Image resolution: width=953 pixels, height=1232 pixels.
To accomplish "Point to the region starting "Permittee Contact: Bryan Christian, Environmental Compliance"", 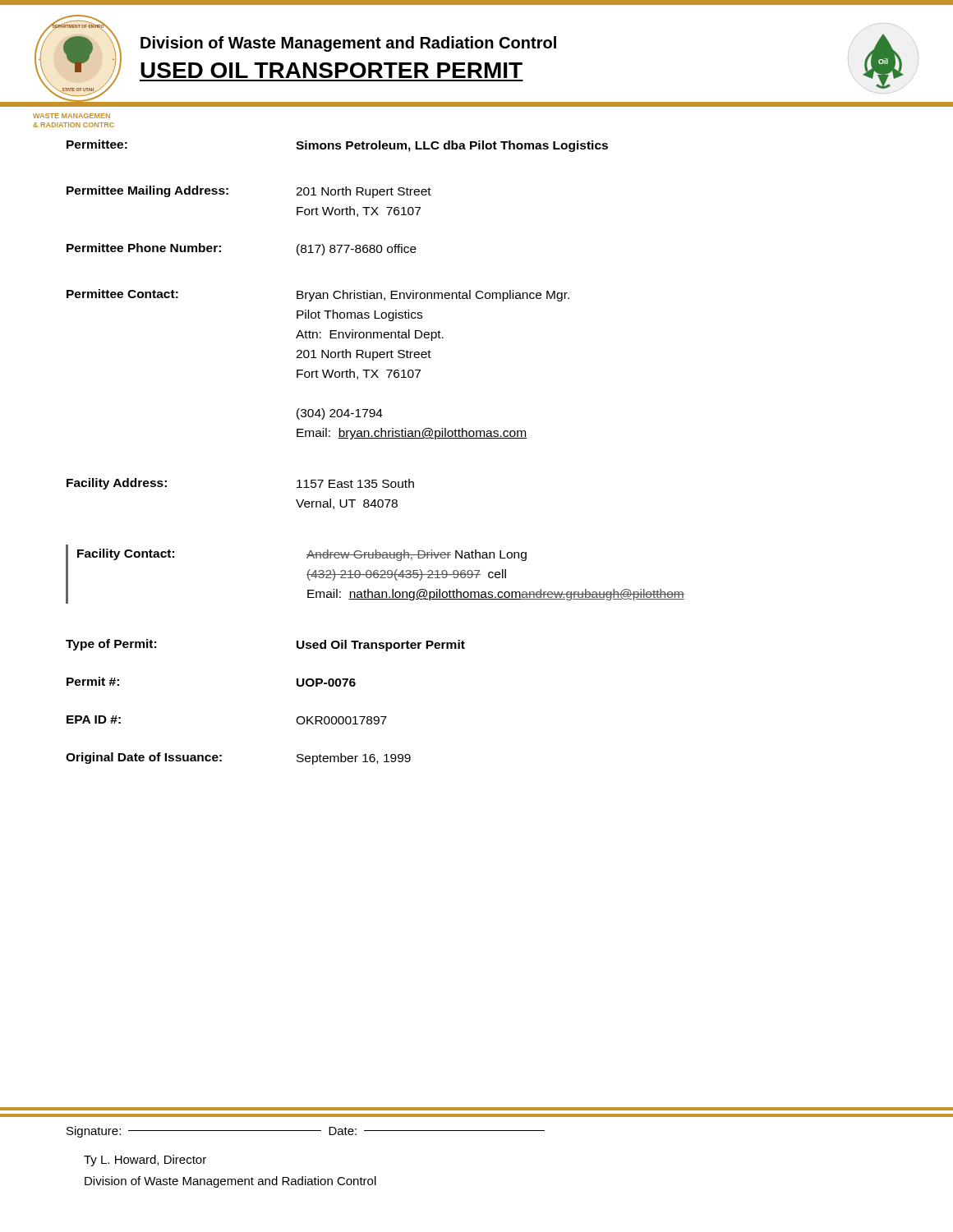I will tap(318, 295).
